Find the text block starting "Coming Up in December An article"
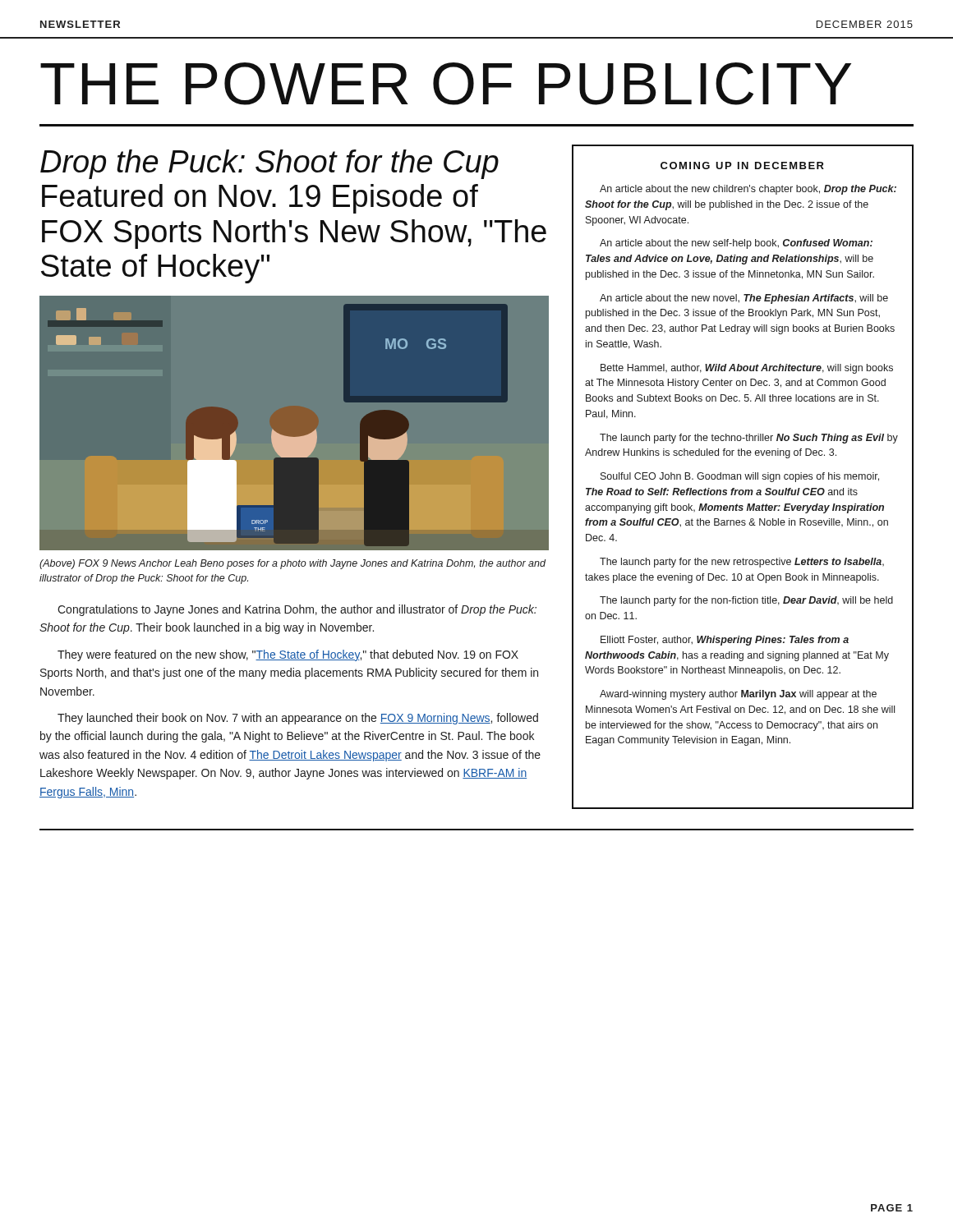This screenshot has height=1232, width=953. click(743, 453)
